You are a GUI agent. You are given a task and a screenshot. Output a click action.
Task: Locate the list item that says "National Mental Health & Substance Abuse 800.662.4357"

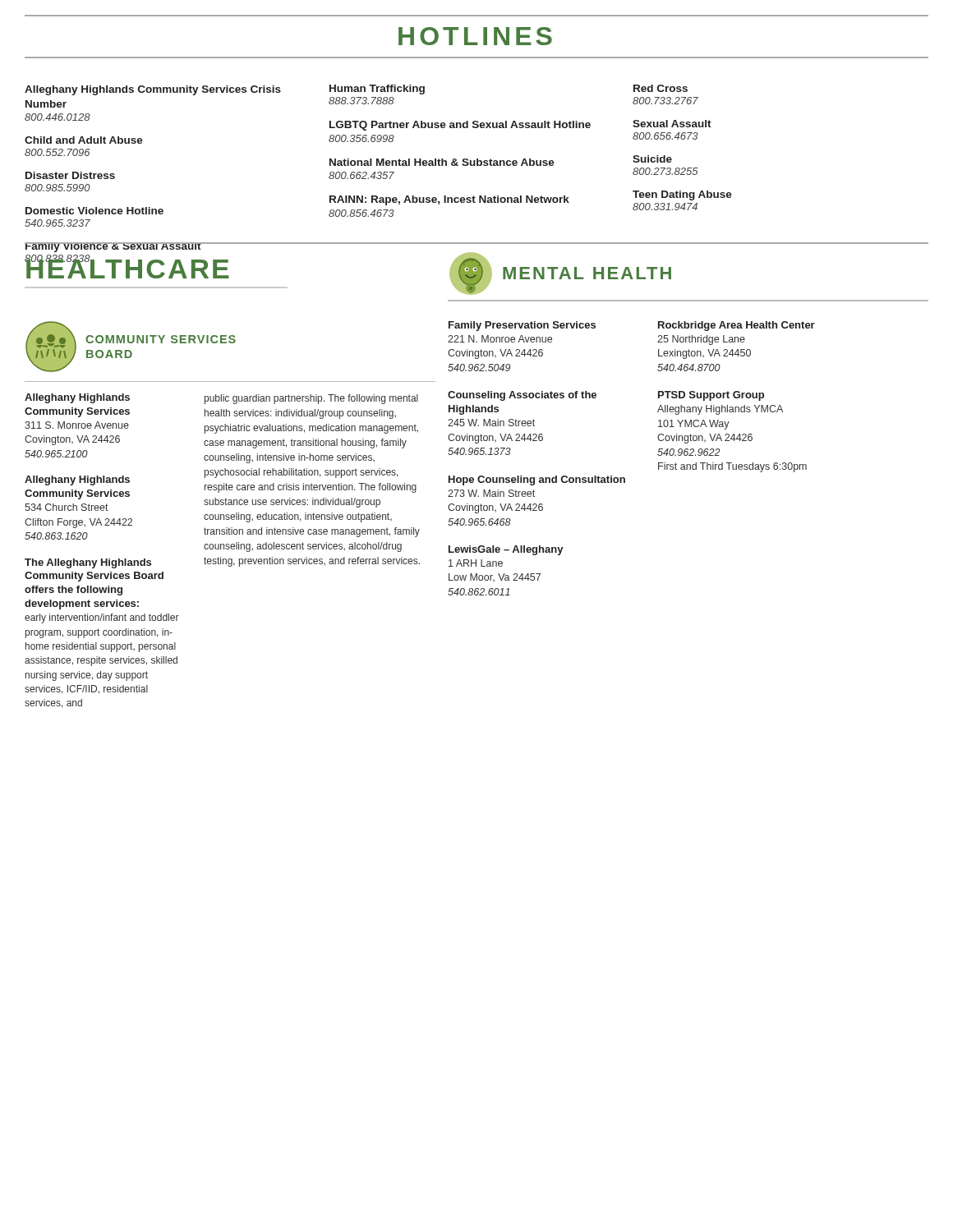pos(476,168)
